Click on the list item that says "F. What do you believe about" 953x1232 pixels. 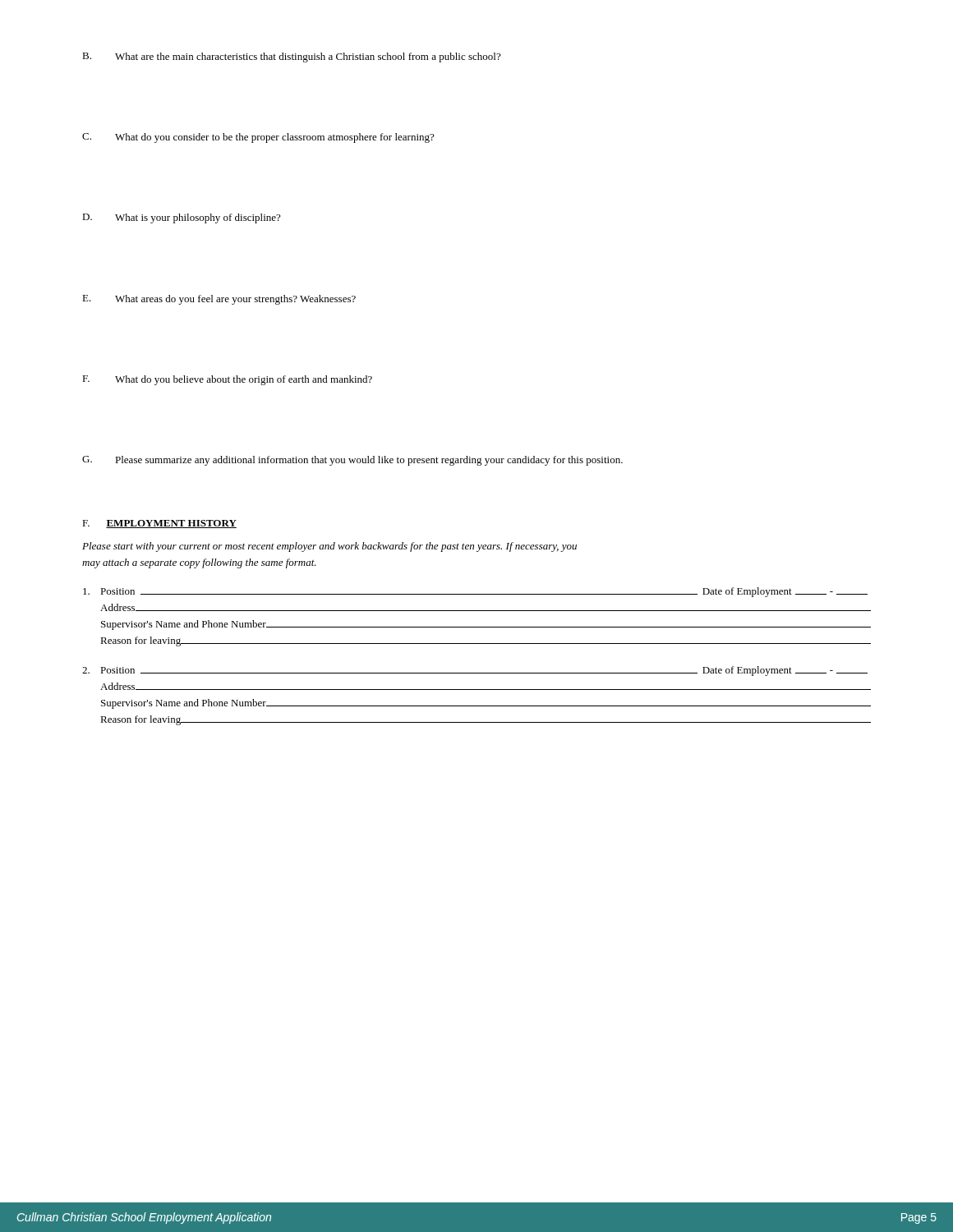(227, 379)
